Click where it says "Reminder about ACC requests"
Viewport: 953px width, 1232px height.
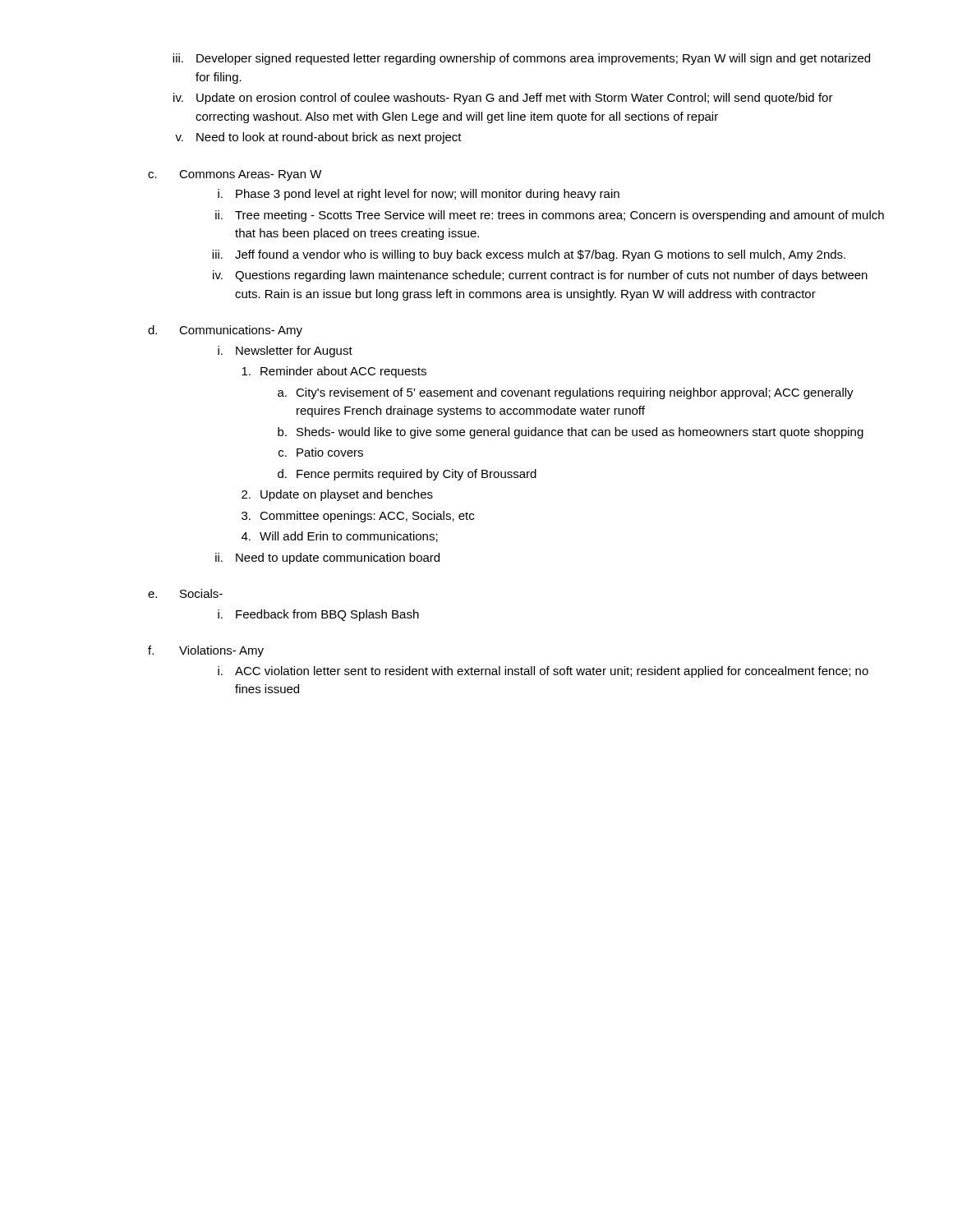point(334,372)
